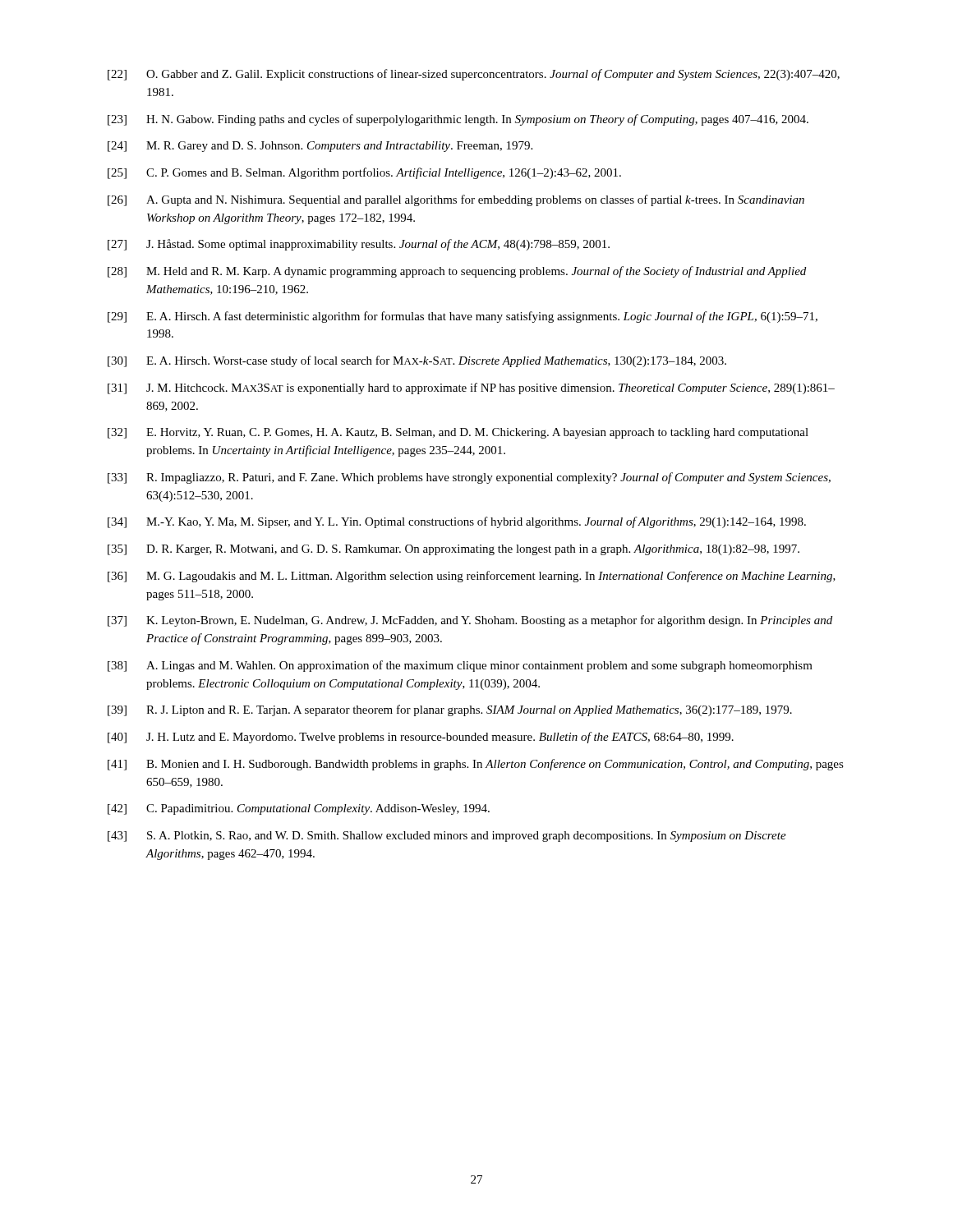The image size is (953, 1232).
Task: Click on the region starting "[37] K. Leyton-Brown, E. Nudelman,"
Action: 476,630
